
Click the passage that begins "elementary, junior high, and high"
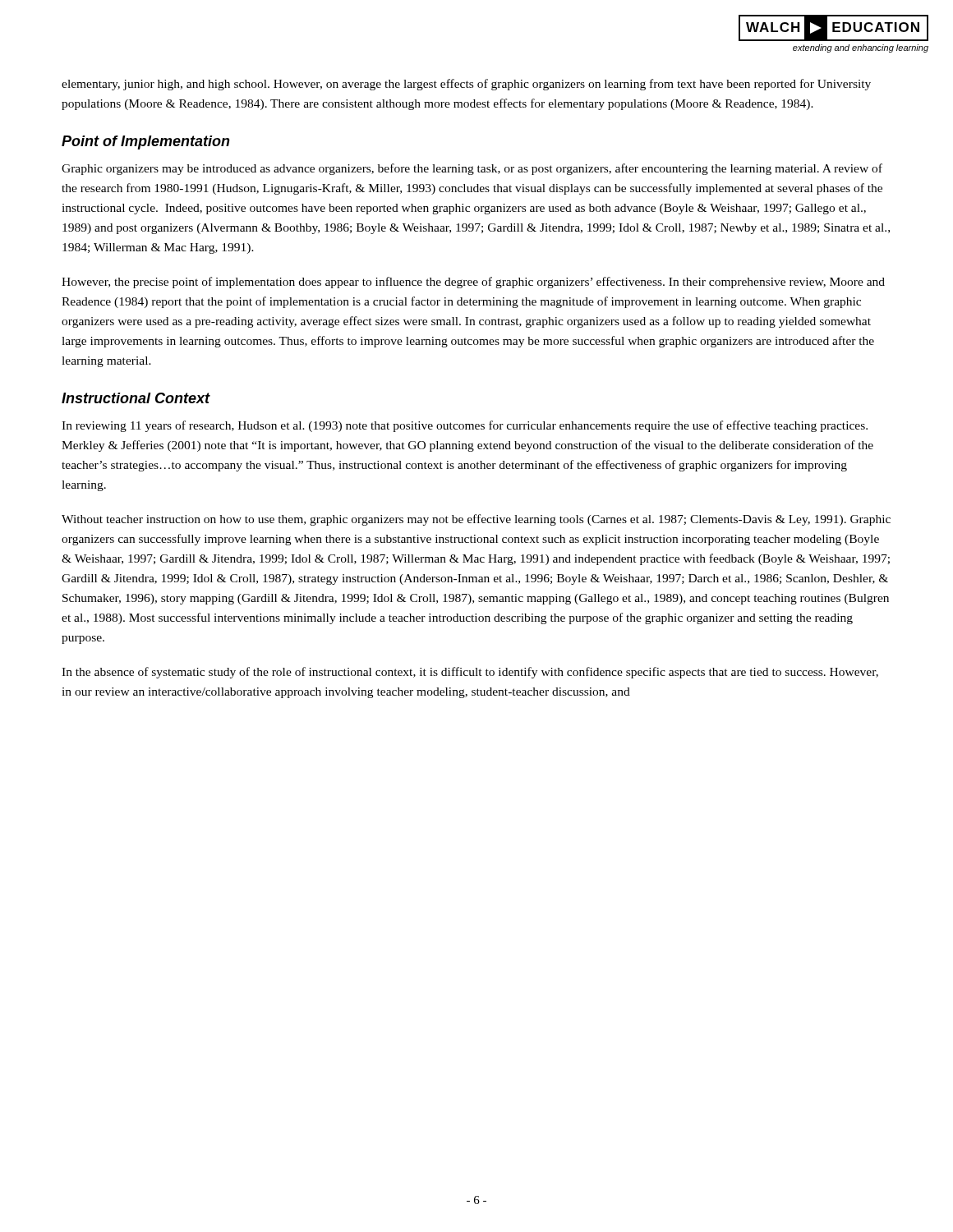click(x=466, y=93)
